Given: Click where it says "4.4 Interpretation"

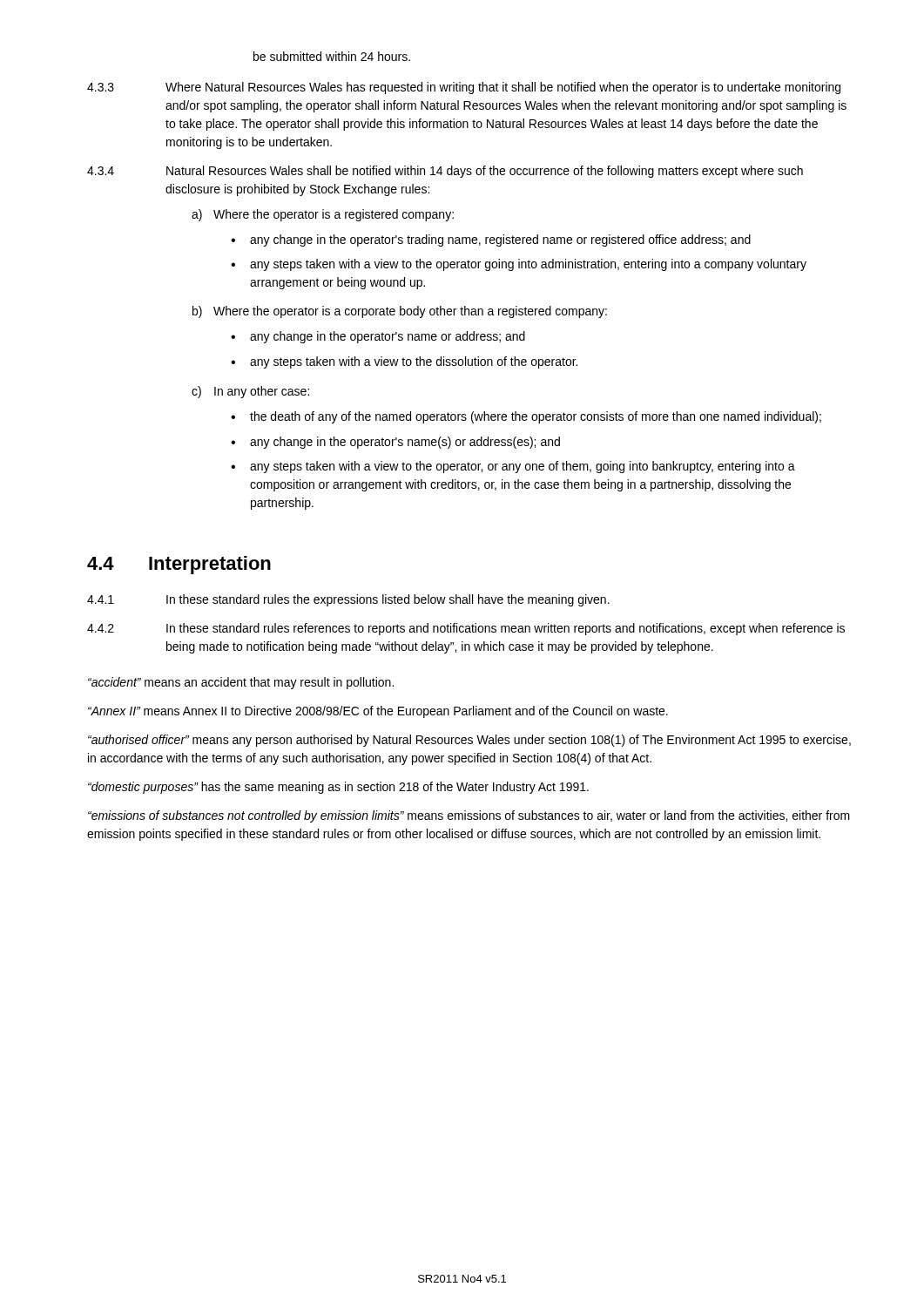Looking at the screenshot, I should click(x=179, y=564).
